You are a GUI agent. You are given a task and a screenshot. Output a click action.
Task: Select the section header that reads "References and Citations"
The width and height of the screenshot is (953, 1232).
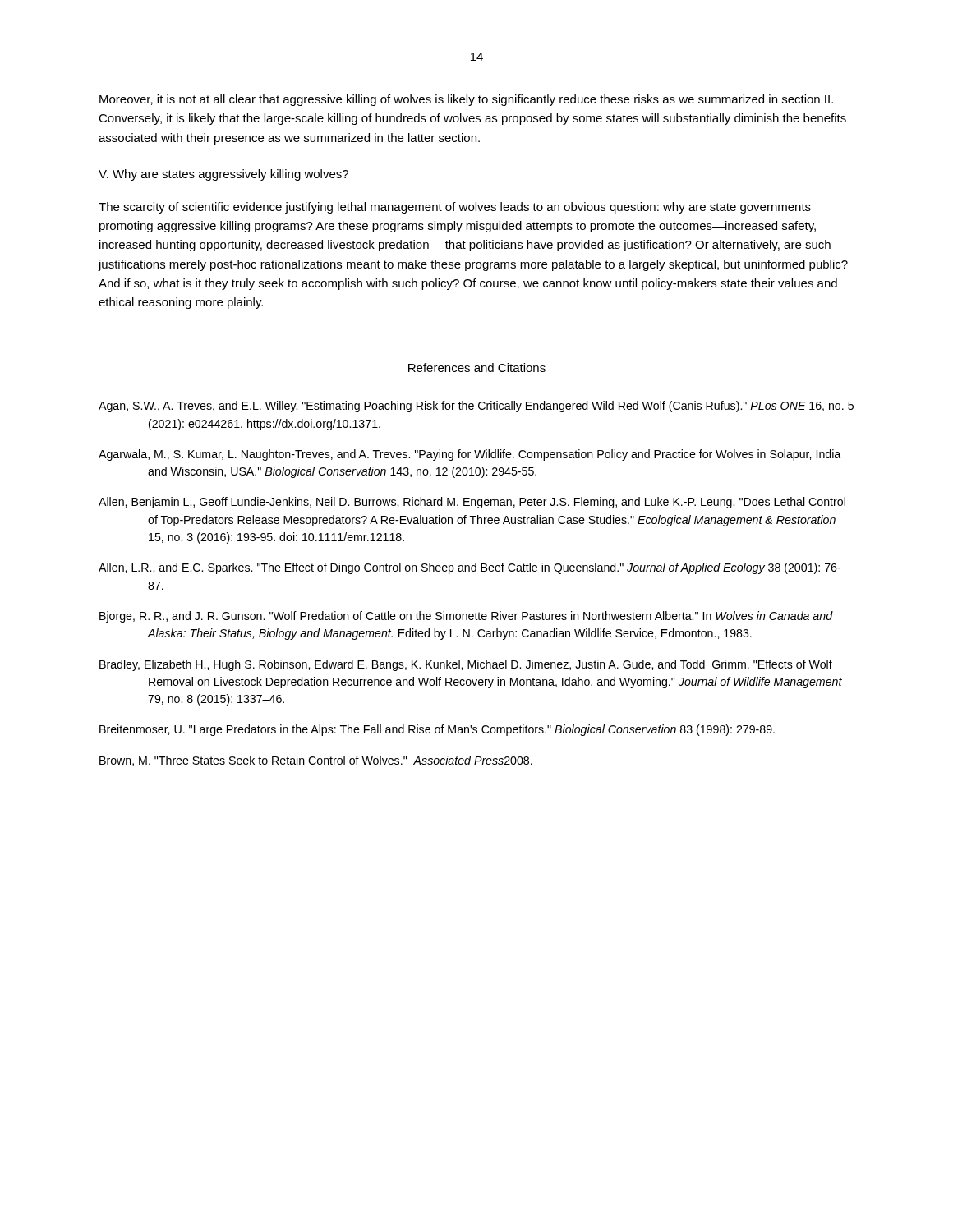pos(476,368)
